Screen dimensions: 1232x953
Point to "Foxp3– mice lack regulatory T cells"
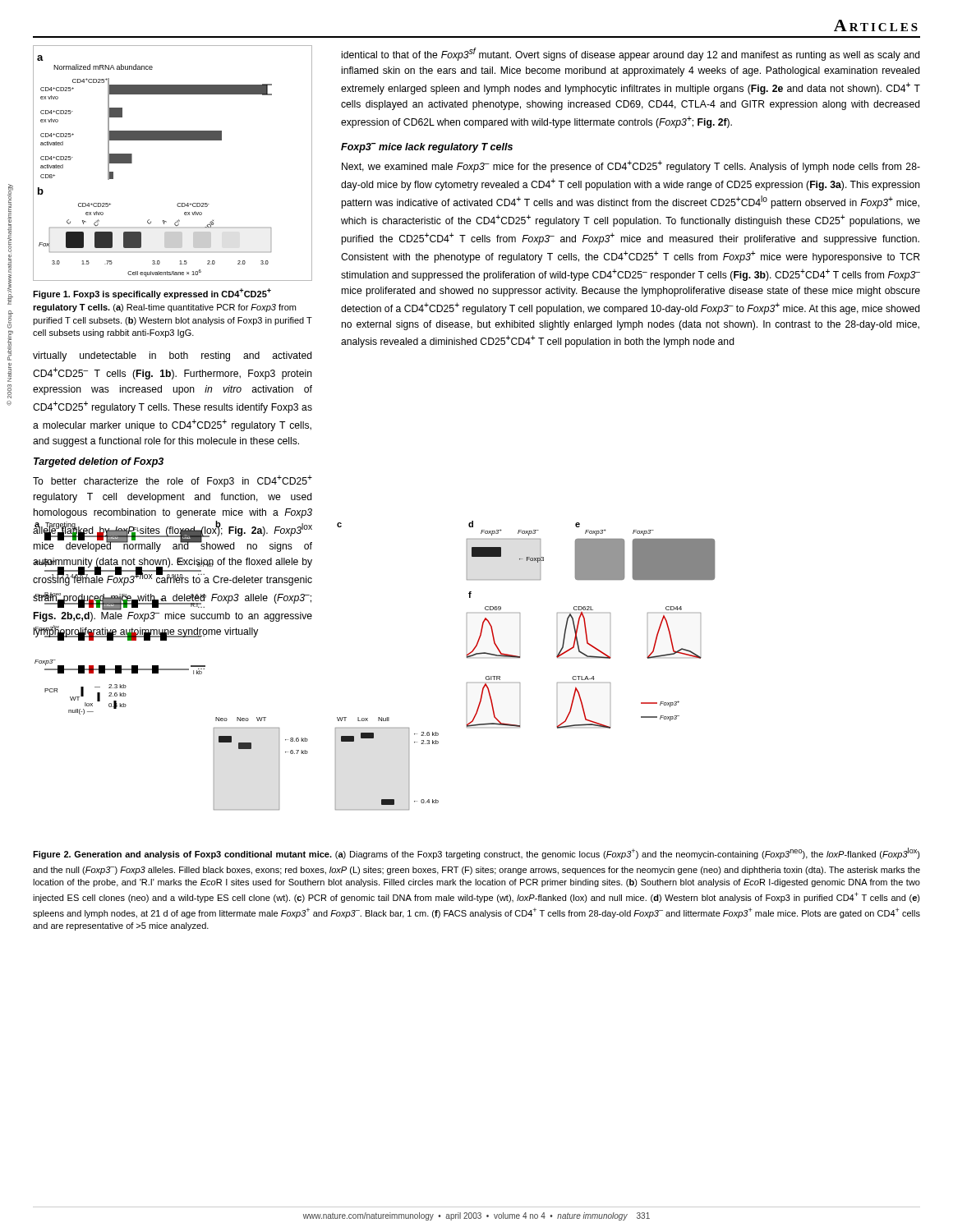tap(427, 146)
